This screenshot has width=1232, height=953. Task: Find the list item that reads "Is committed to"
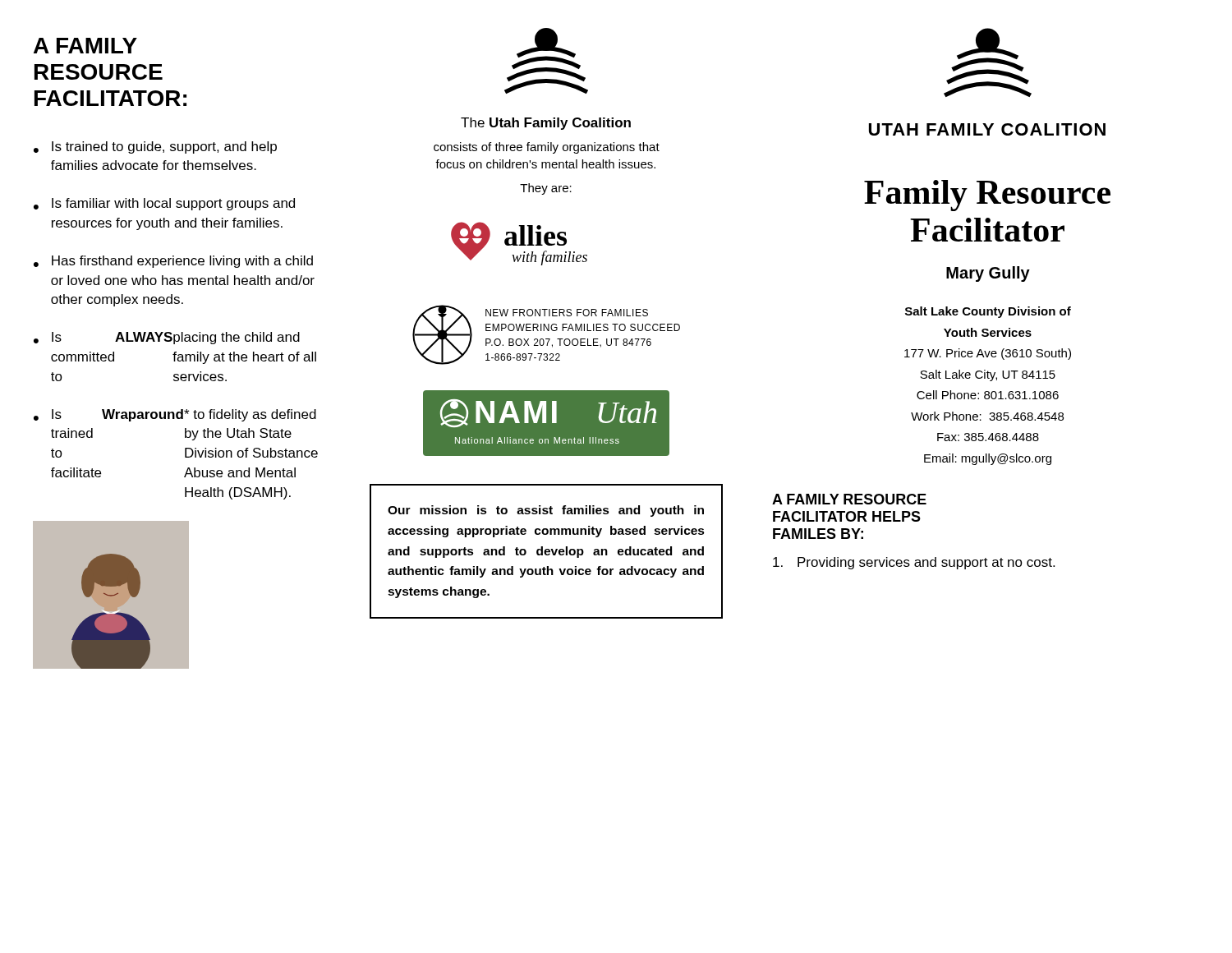184,356
